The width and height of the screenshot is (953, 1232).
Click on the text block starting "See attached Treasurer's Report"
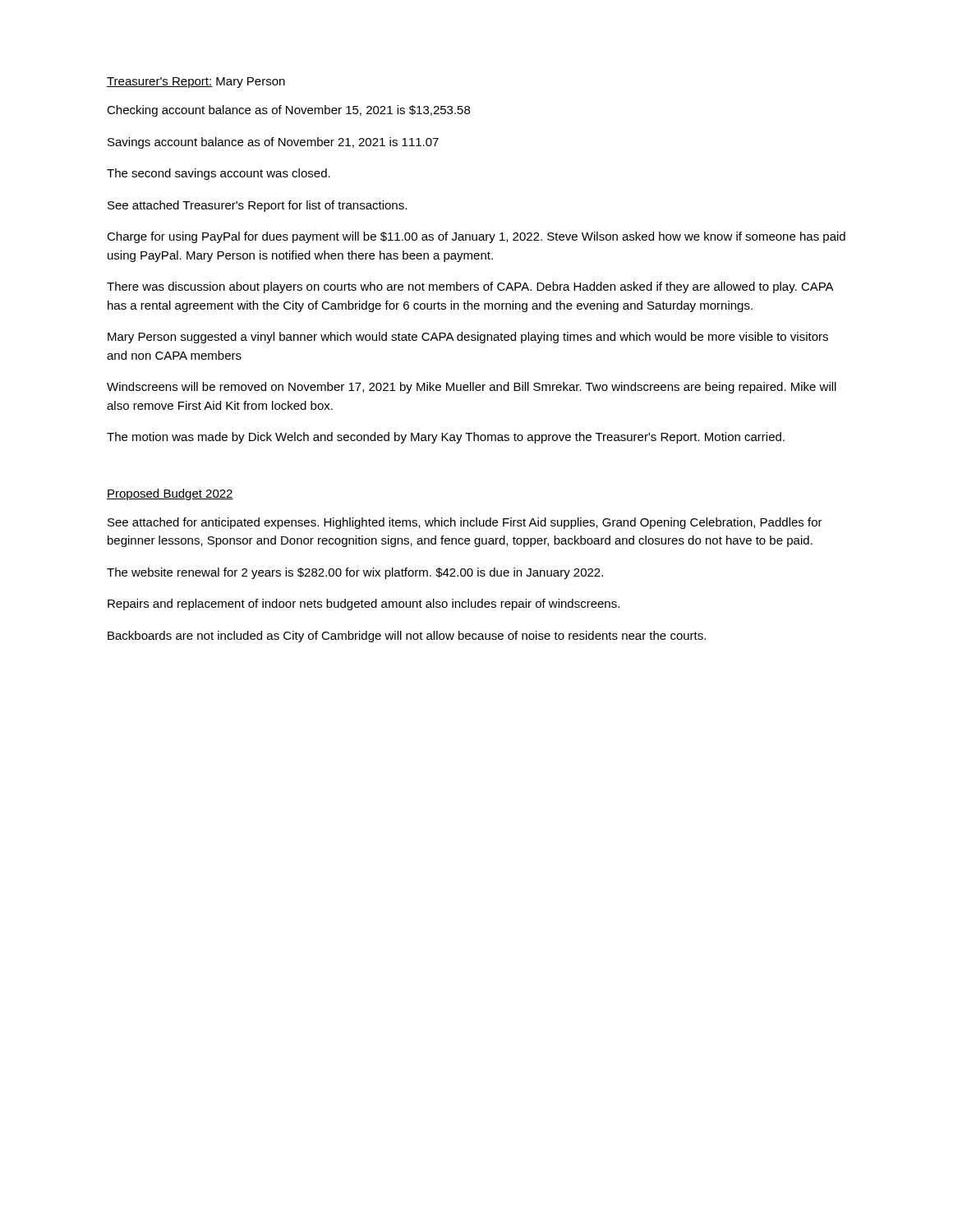pyautogui.click(x=257, y=205)
